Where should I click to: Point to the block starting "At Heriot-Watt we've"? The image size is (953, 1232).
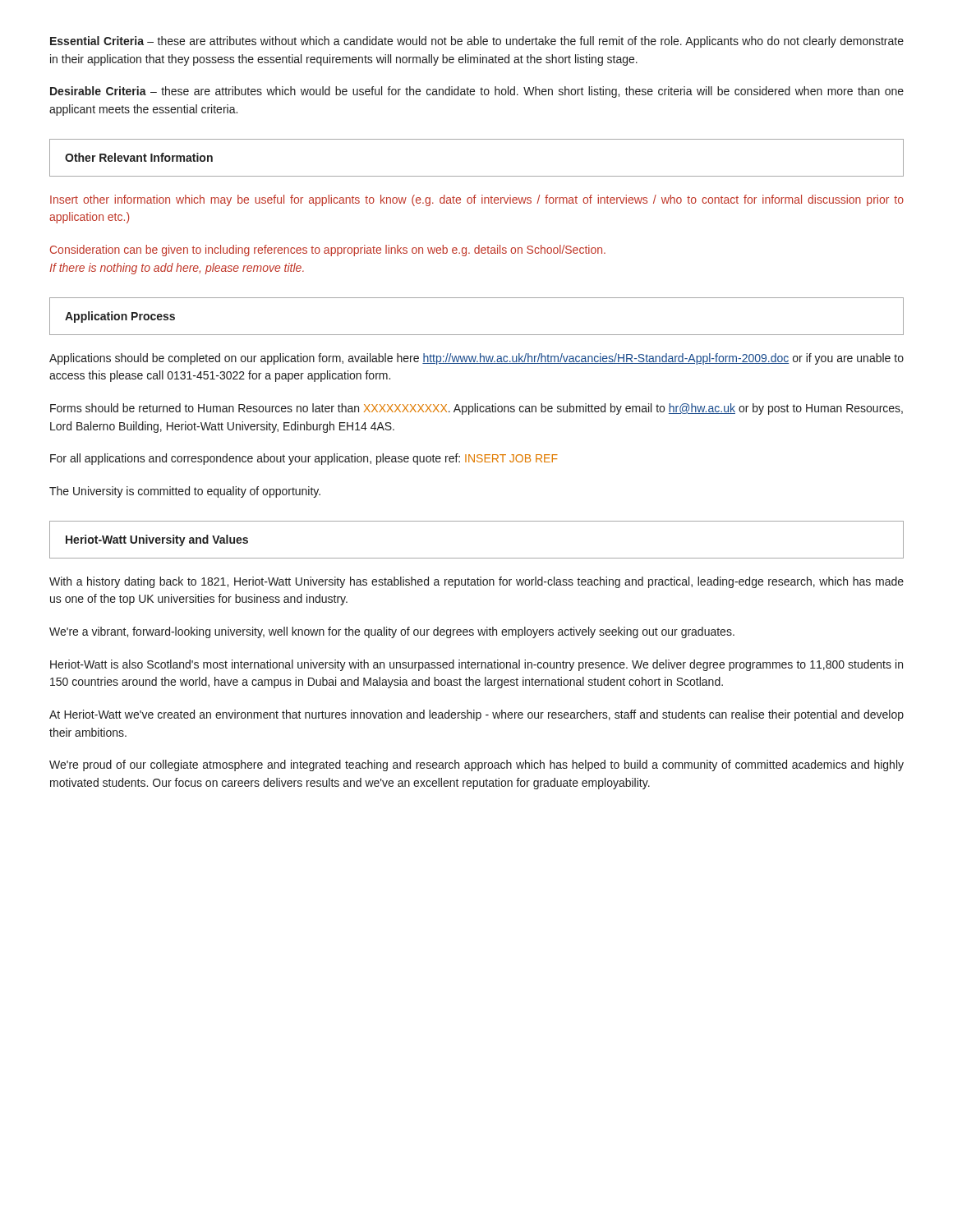point(476,723)
